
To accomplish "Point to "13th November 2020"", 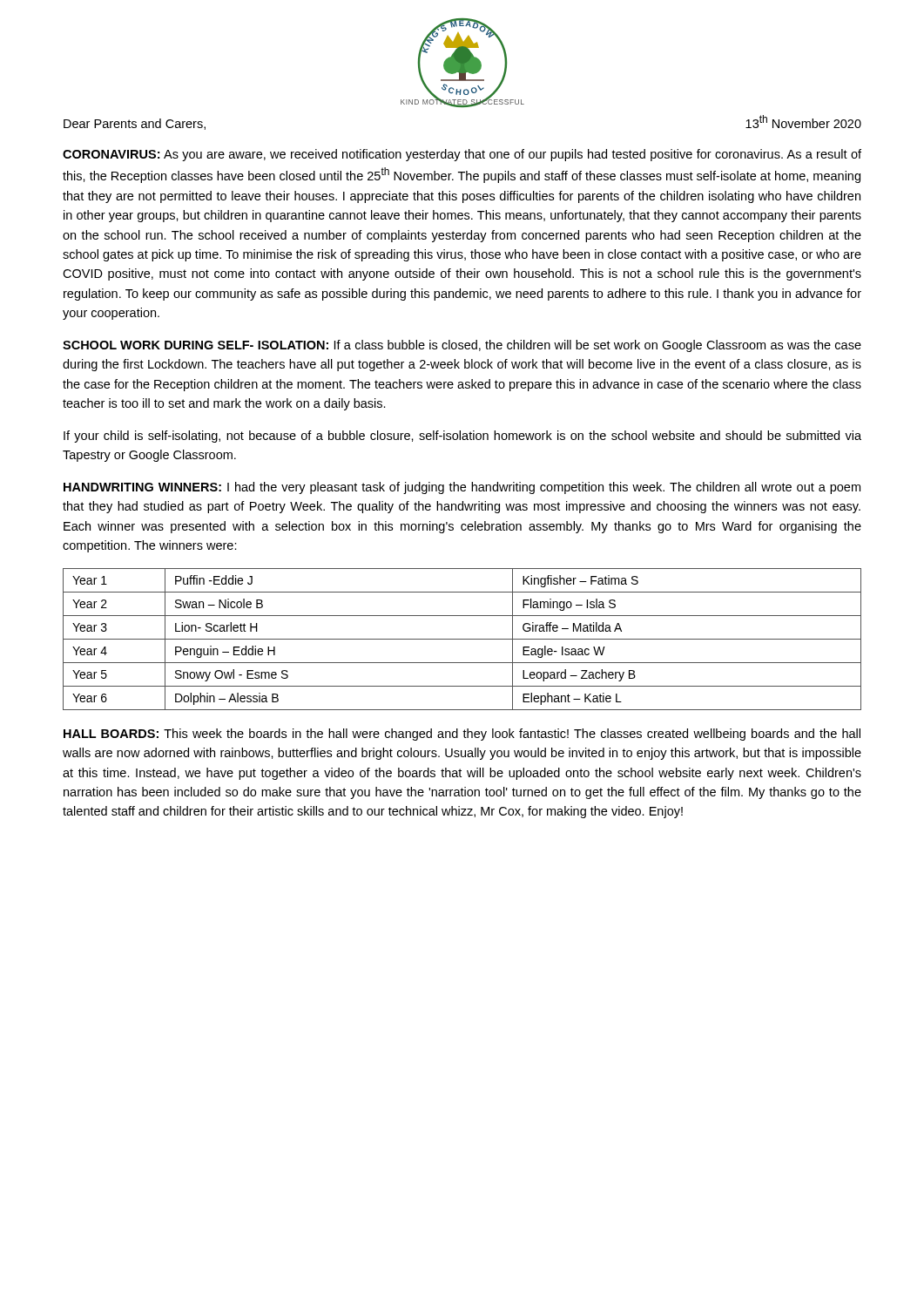I will (803, 122).
